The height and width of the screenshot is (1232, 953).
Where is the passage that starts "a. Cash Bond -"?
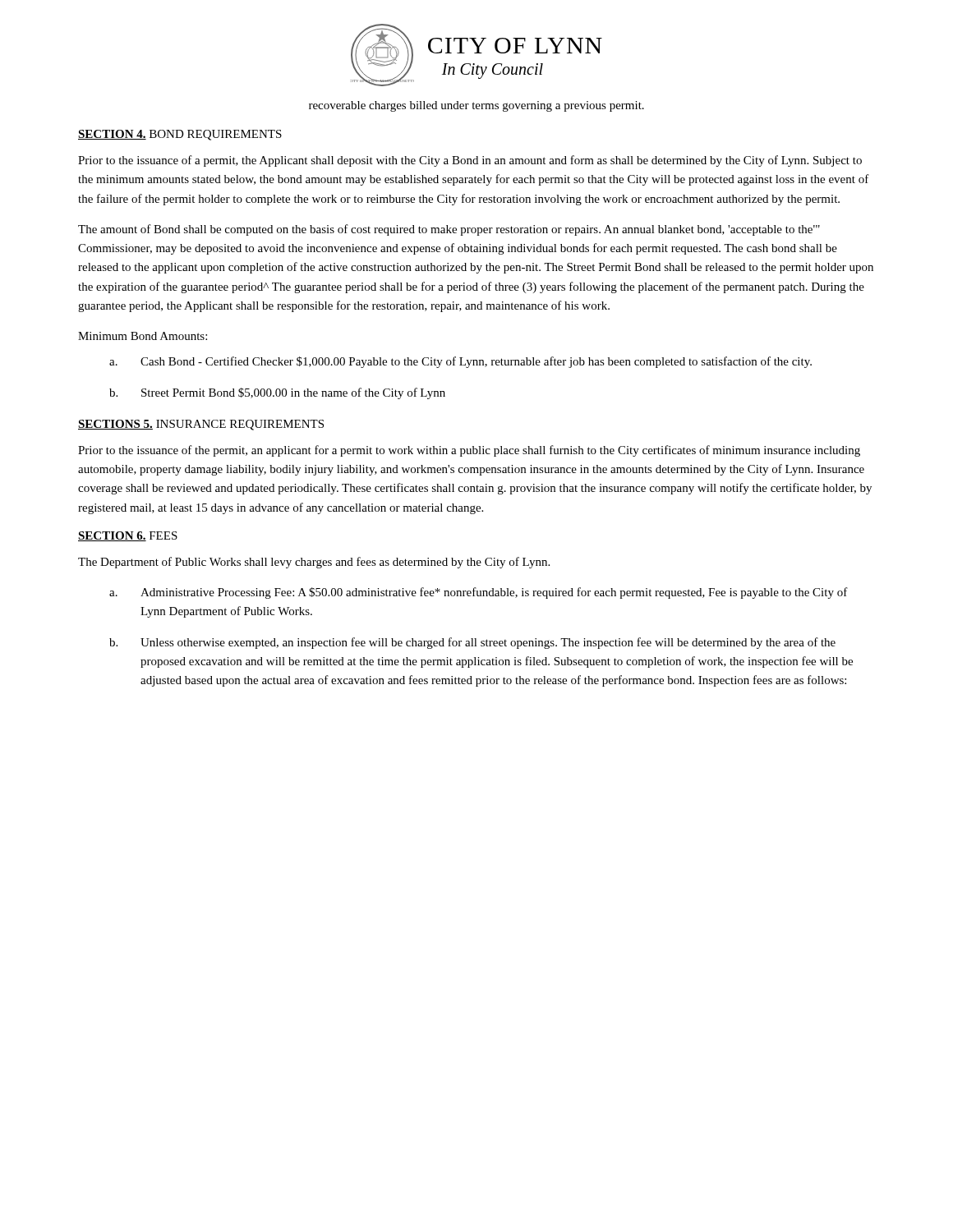click(492, 362)
